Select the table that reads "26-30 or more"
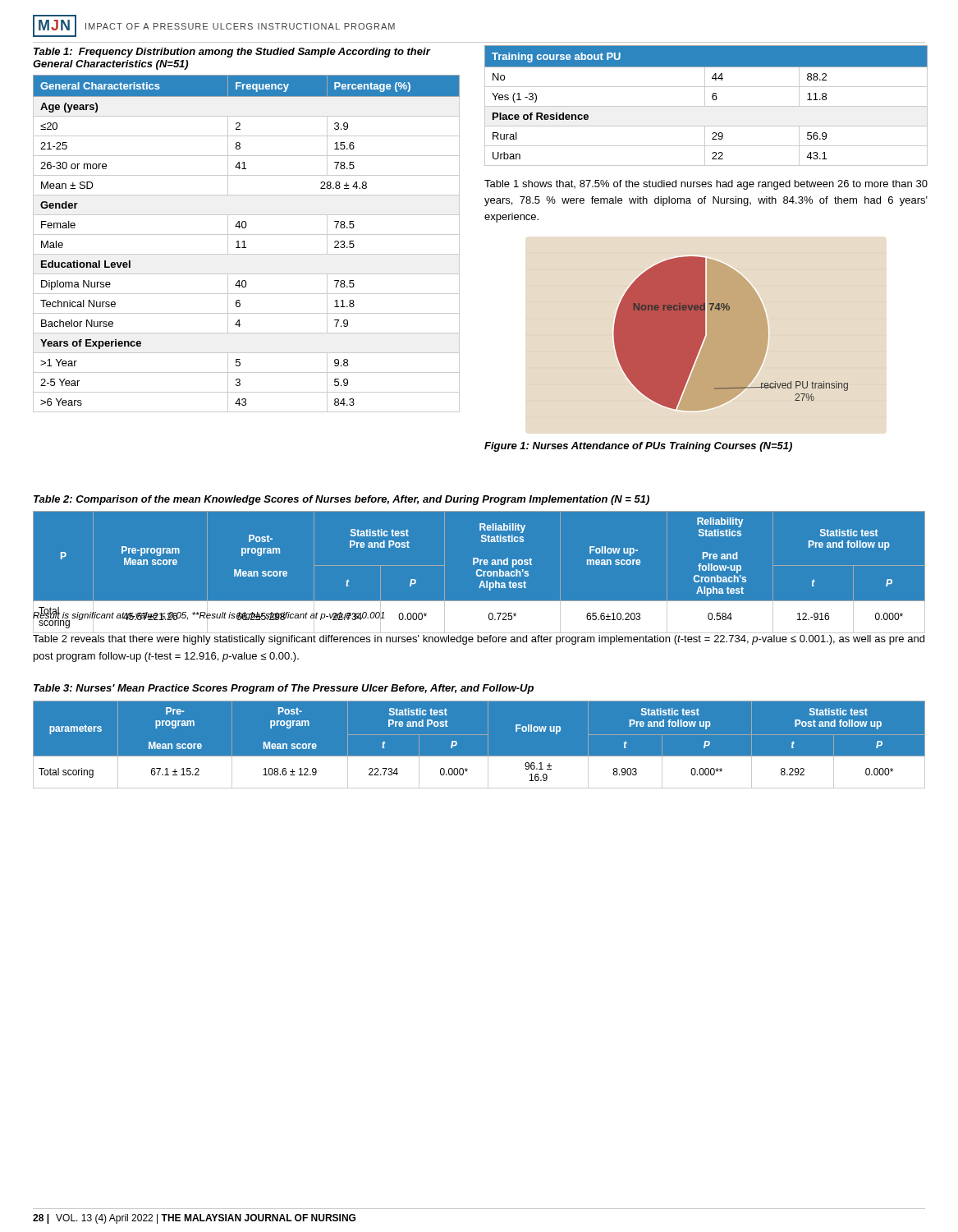958x1232 pixels. click(x=246, y=244)
